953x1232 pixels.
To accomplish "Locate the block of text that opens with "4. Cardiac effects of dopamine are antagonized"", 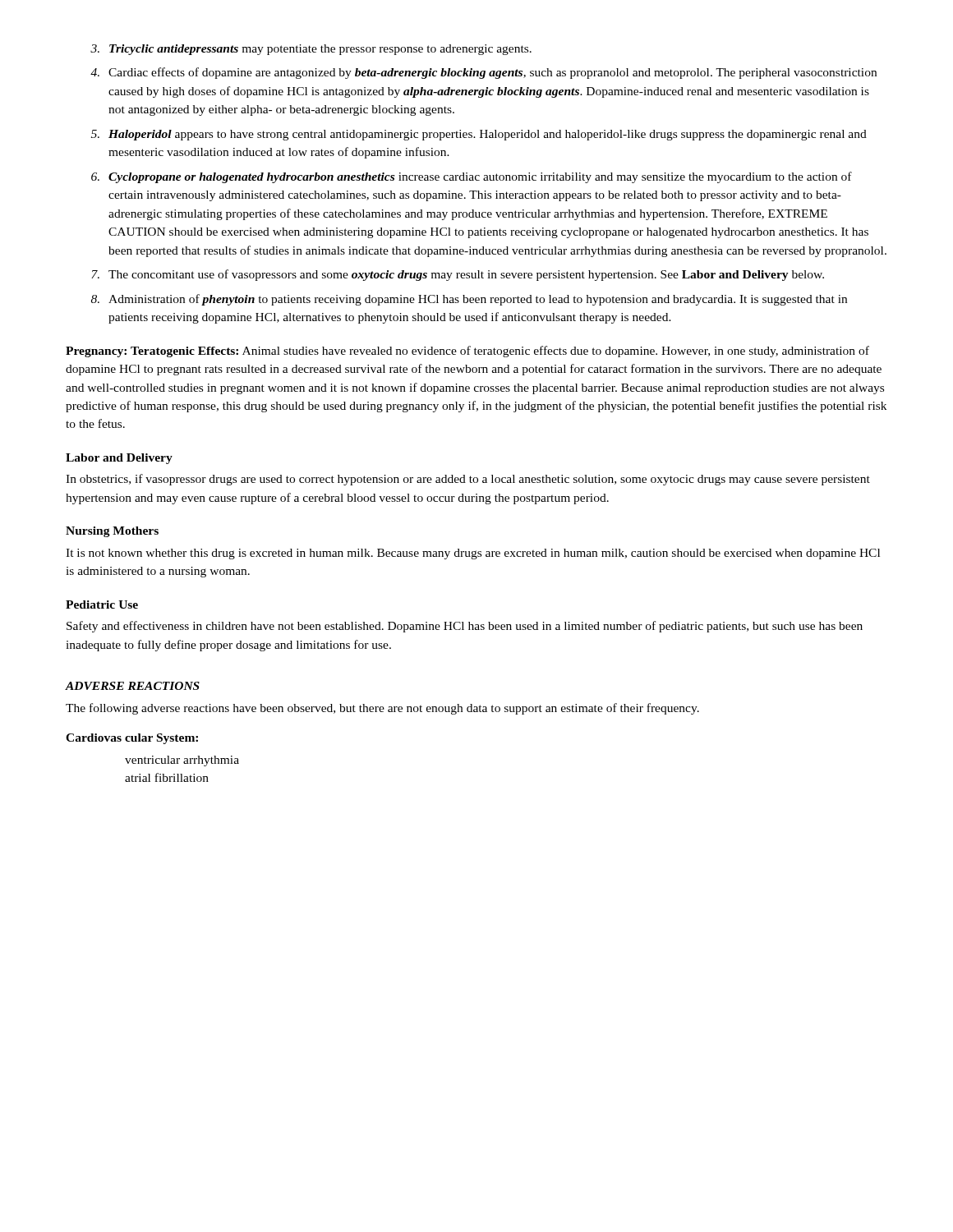I will 476,91.
